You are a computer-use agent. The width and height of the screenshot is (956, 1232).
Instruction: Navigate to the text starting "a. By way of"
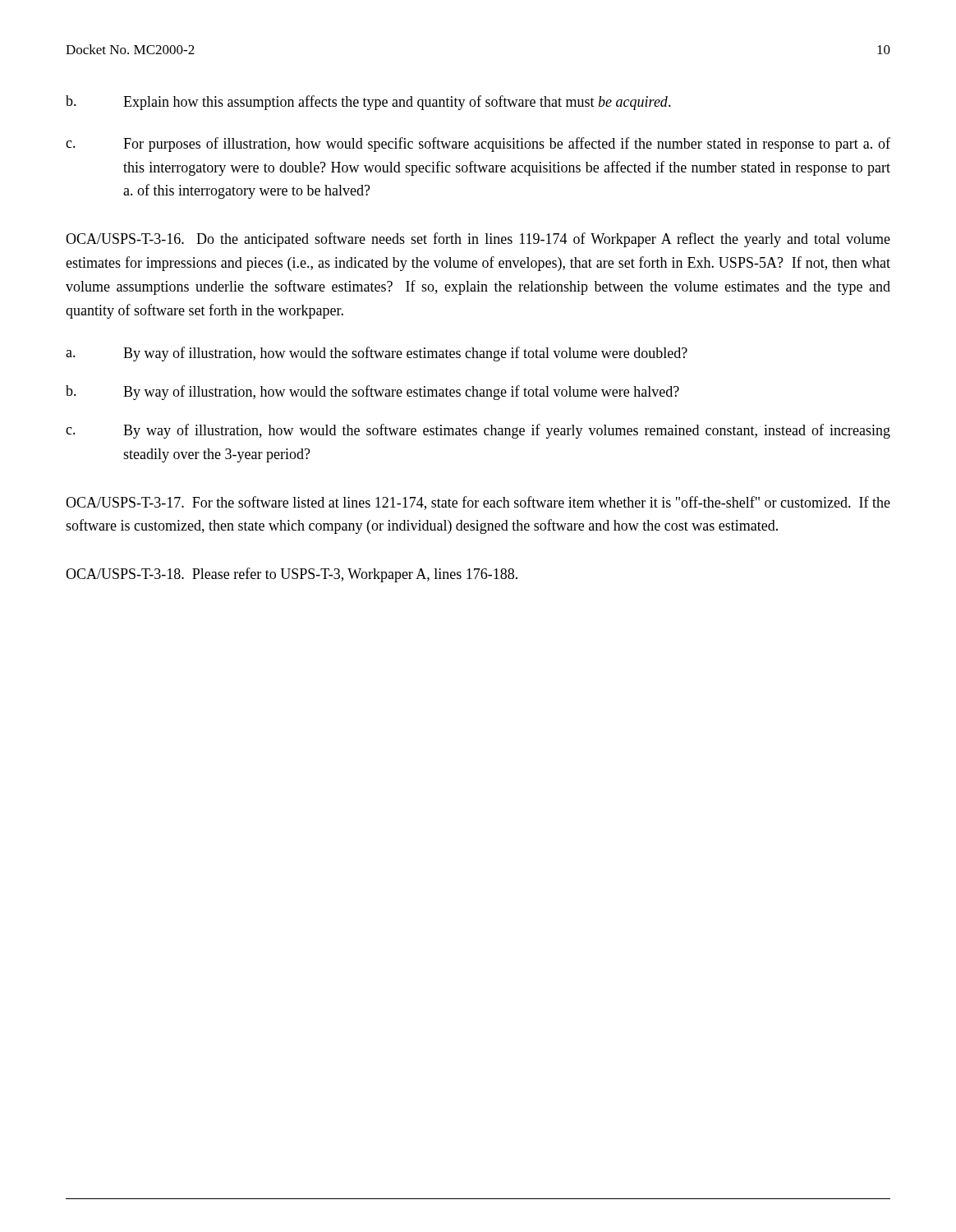pos(478,354)
